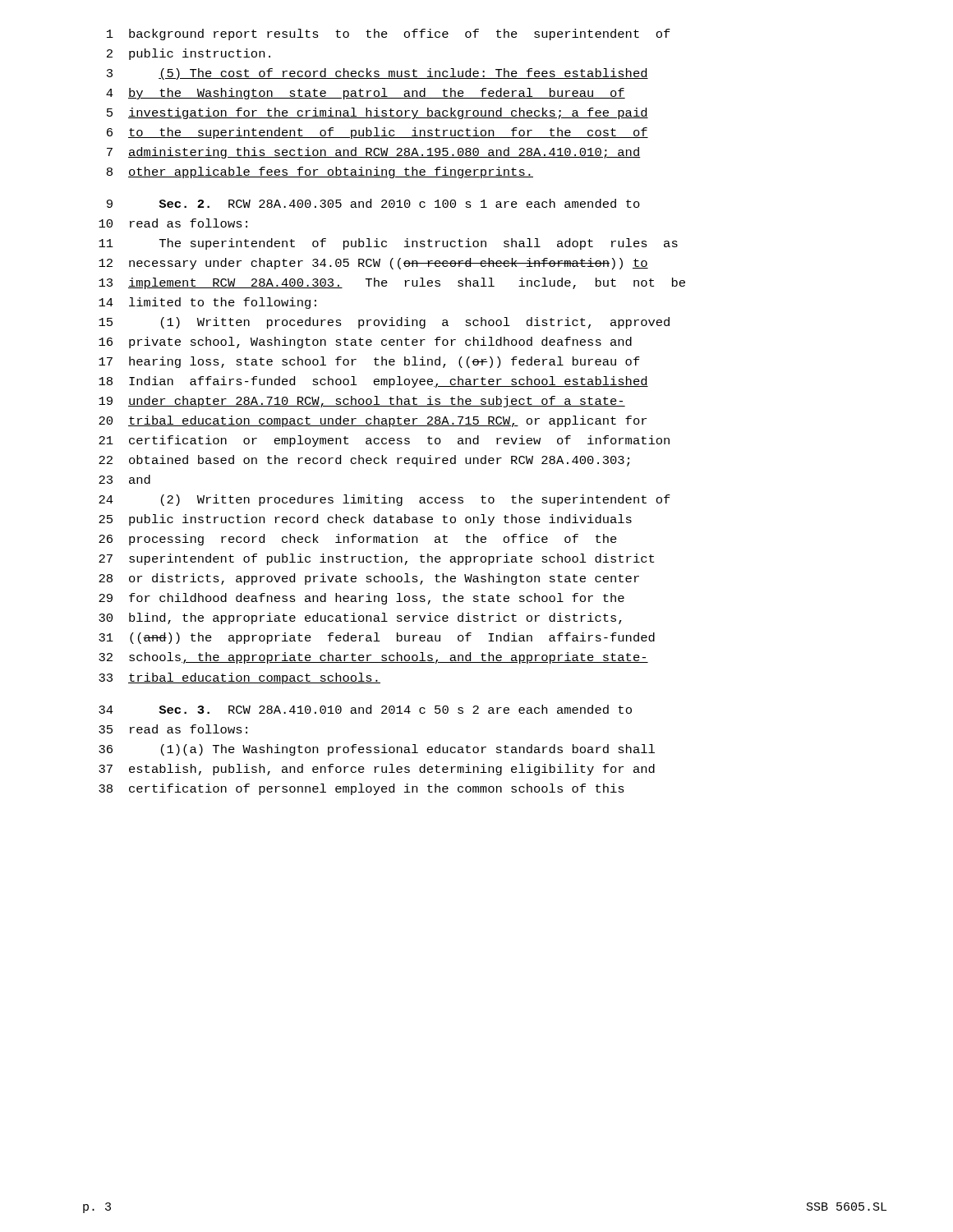Locate the list item that says "21 certification or employment access to and"

coord(485,441)
